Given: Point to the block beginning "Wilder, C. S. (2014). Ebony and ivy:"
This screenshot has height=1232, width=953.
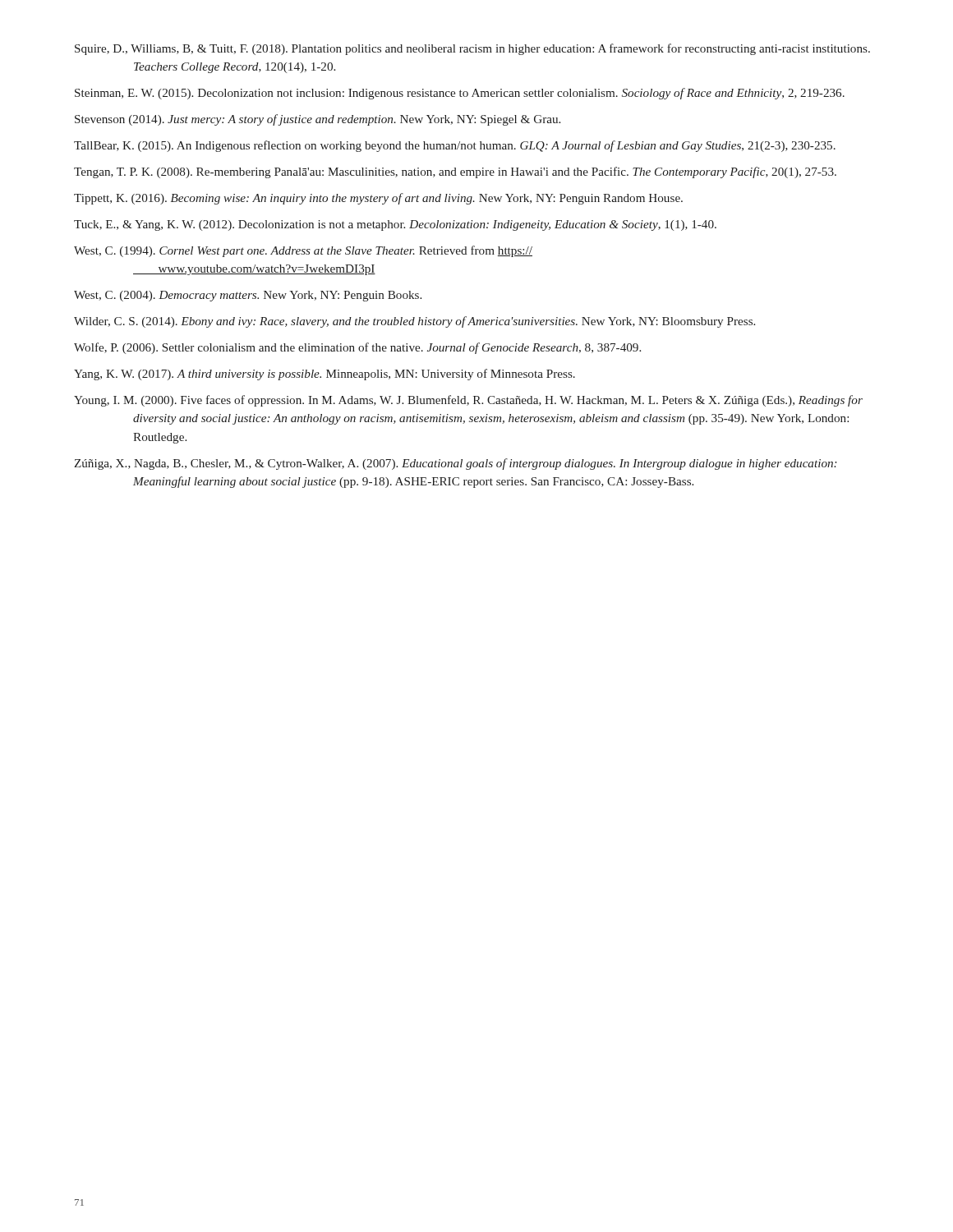Looking at the screenshot, I should (x=415, y=321).
